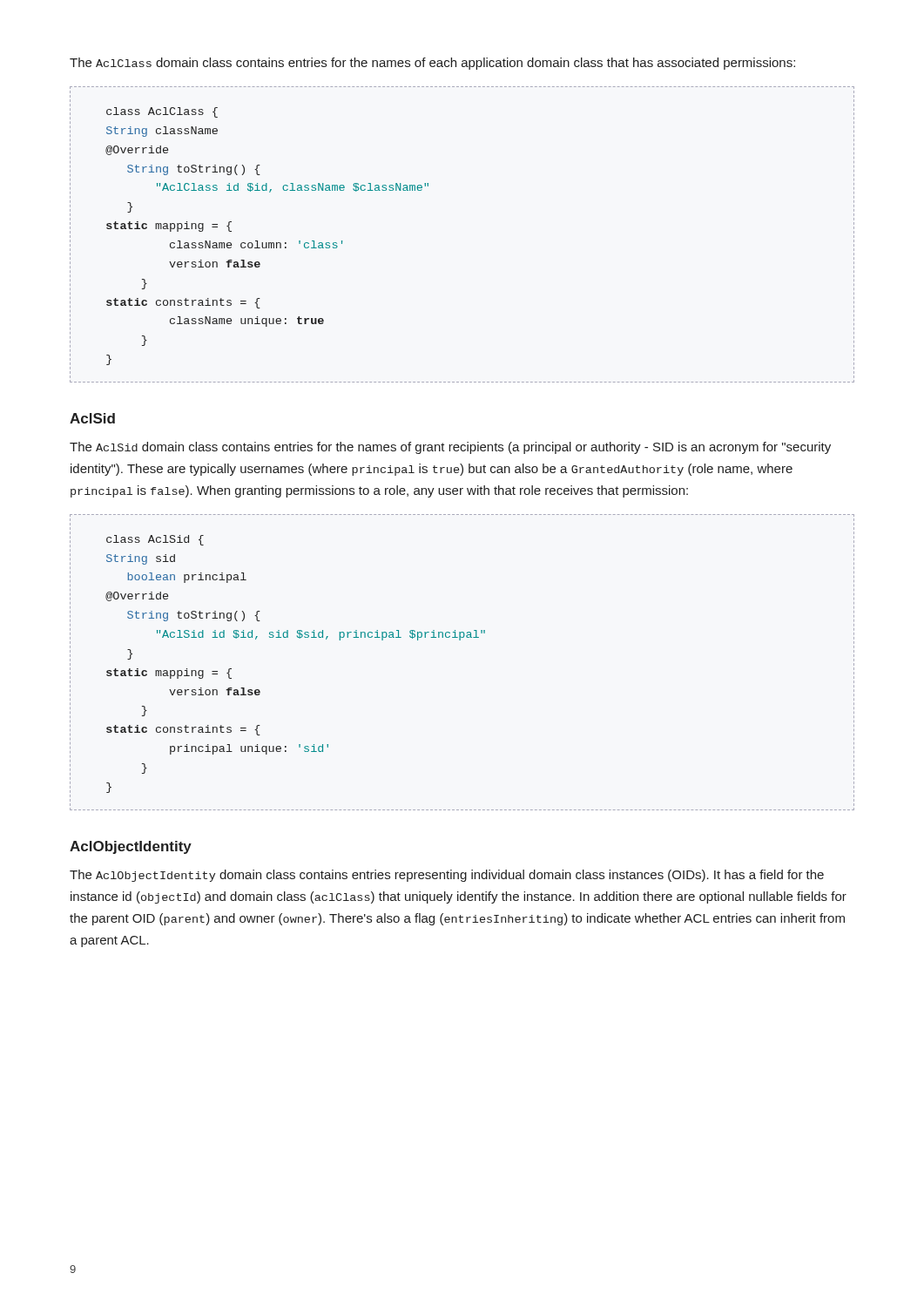The width and height of the screenshot is (924, 1307).
Task: Locate the text block with the text "The AclObjectIdentity domain class contains entries"
Action: click(x=458, y=907)
